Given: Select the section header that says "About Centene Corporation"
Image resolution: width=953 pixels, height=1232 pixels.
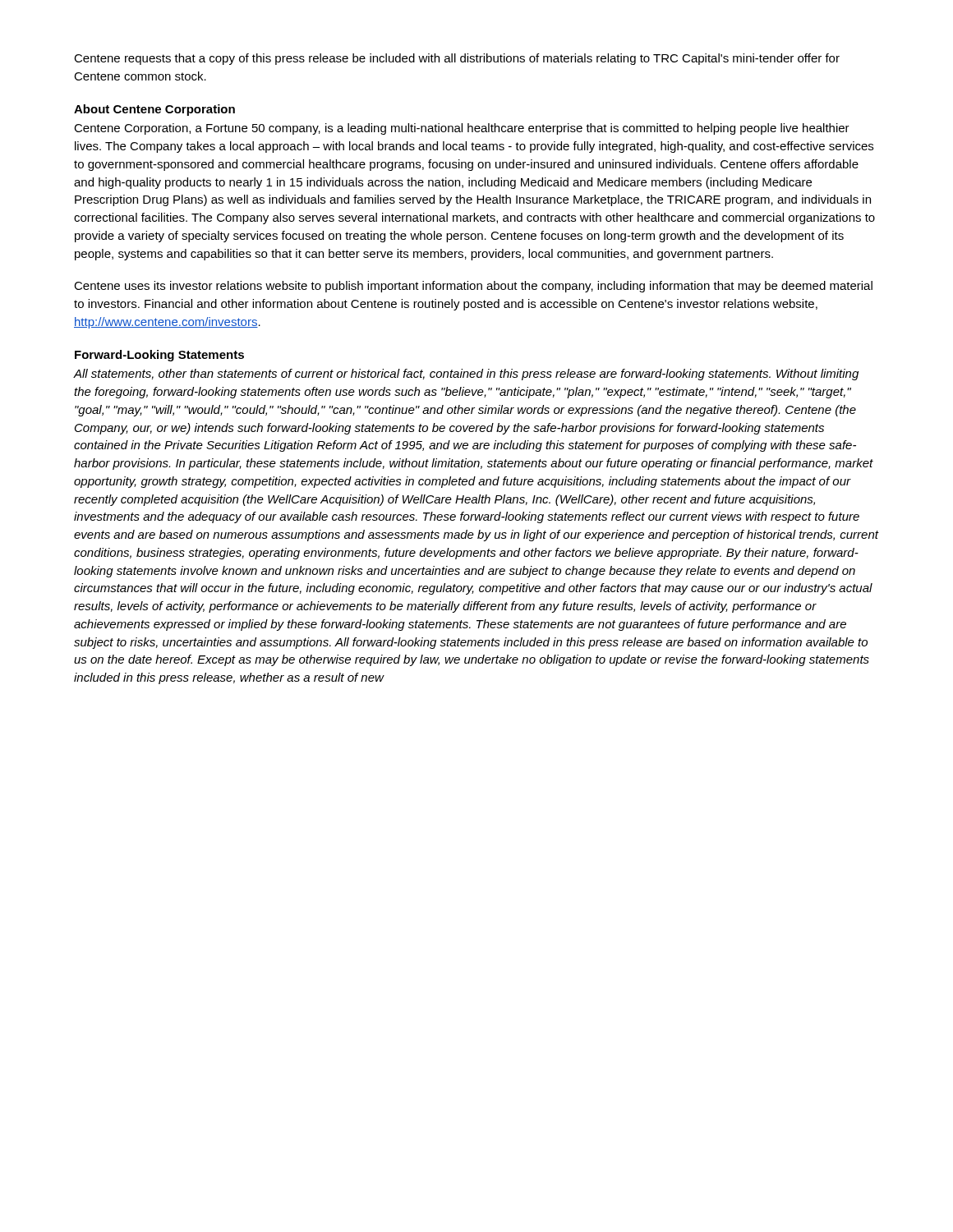Looking at the screenshot, I should [x=155, y=108].
